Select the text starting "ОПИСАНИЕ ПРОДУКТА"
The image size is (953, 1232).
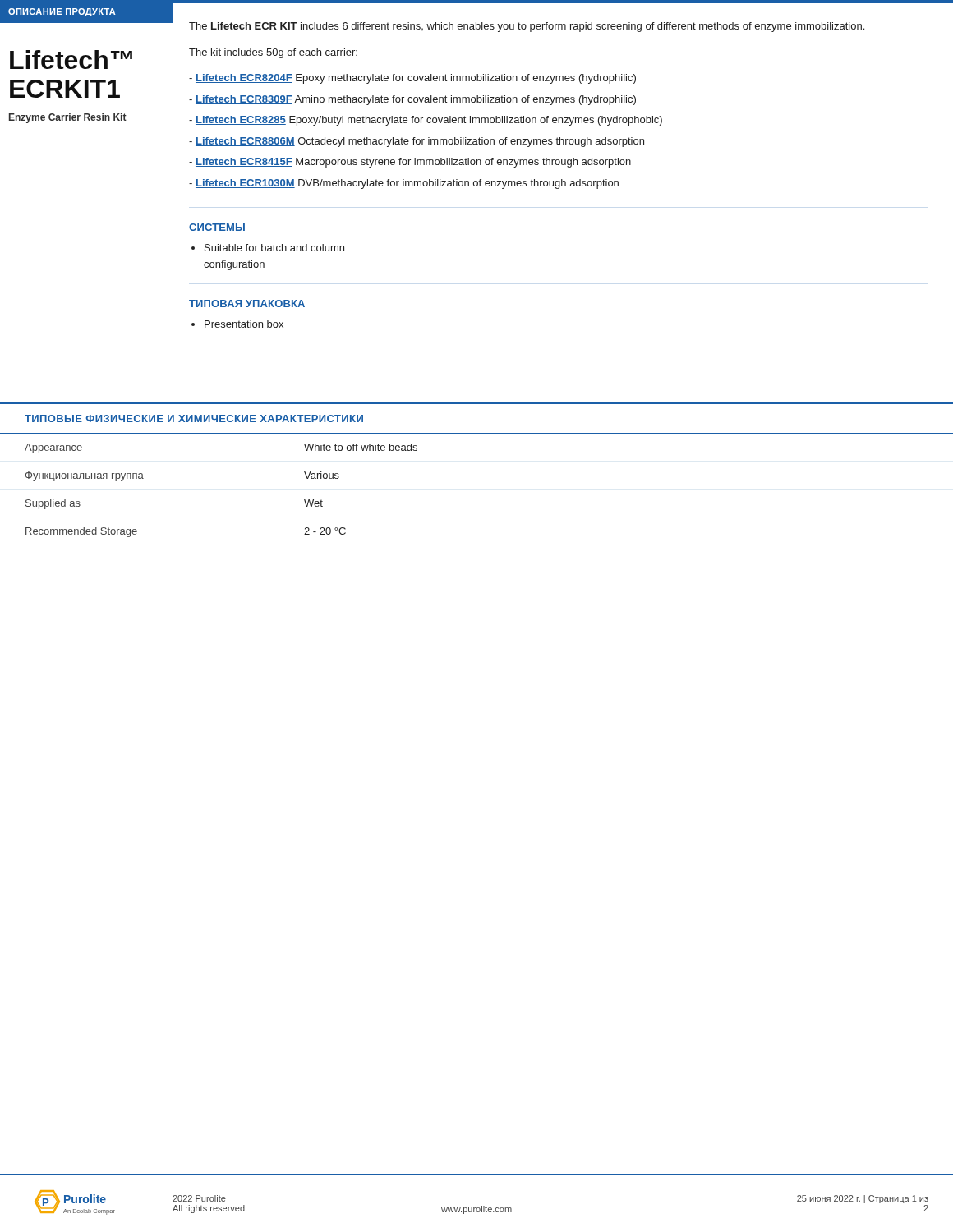(x=62, y=11)
